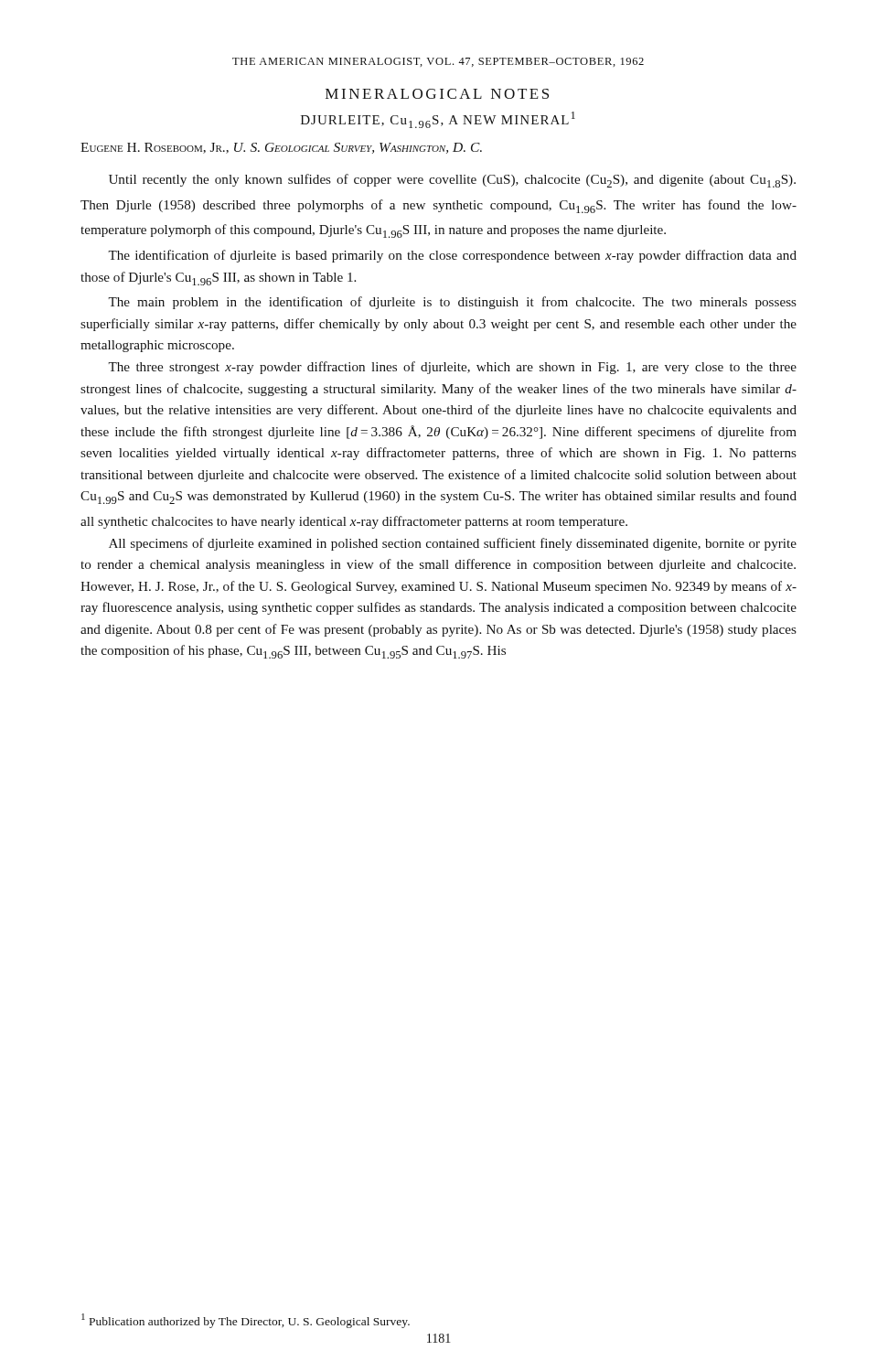The width and height of the screenshot is (877, 1372).
Task: Locate the block starting "MINERALOGICAL NOTES"
Action: [x=438, y=94]
